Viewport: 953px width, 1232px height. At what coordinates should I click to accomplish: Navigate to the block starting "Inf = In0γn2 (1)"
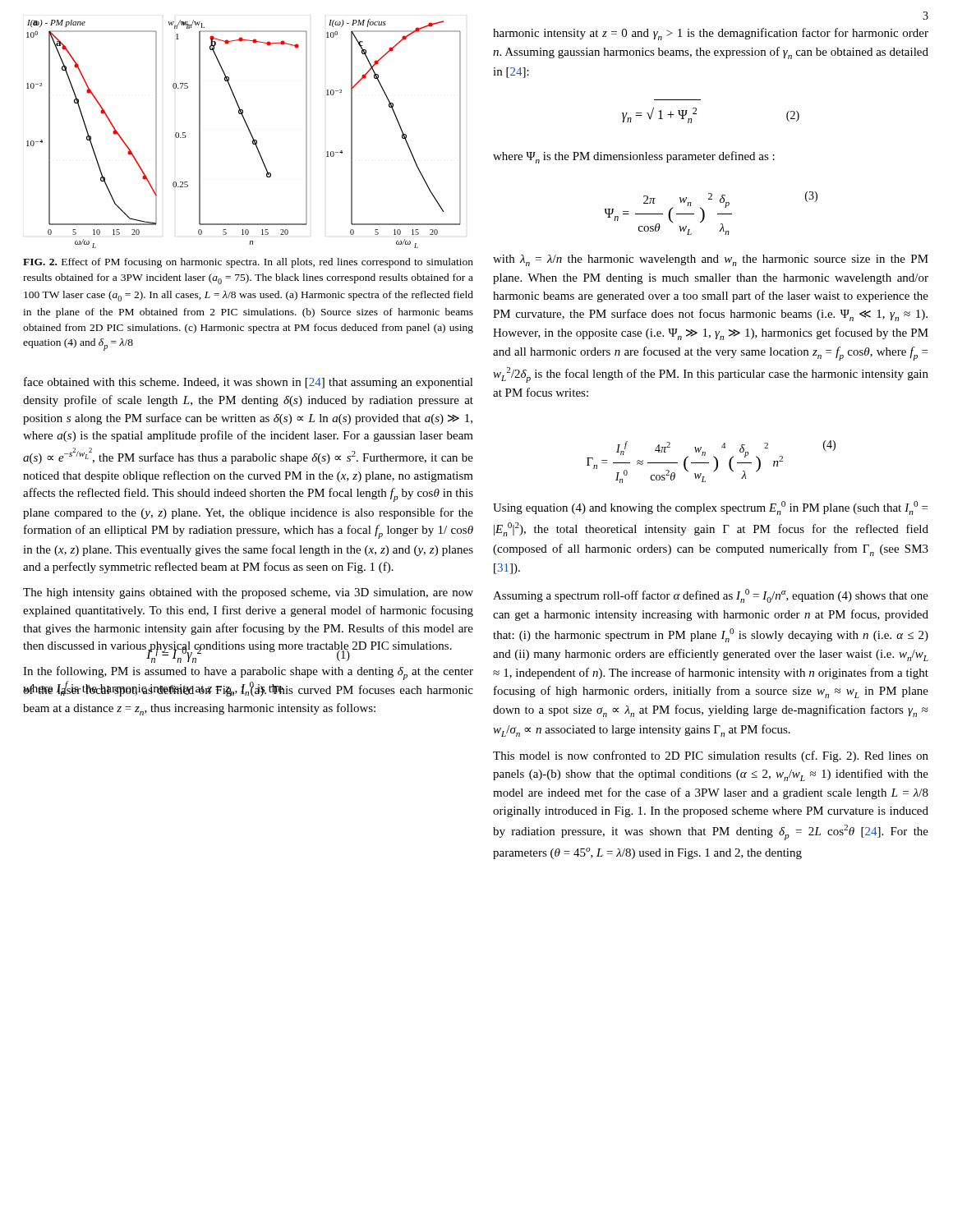pyautogui.click(x=248, y=655)
